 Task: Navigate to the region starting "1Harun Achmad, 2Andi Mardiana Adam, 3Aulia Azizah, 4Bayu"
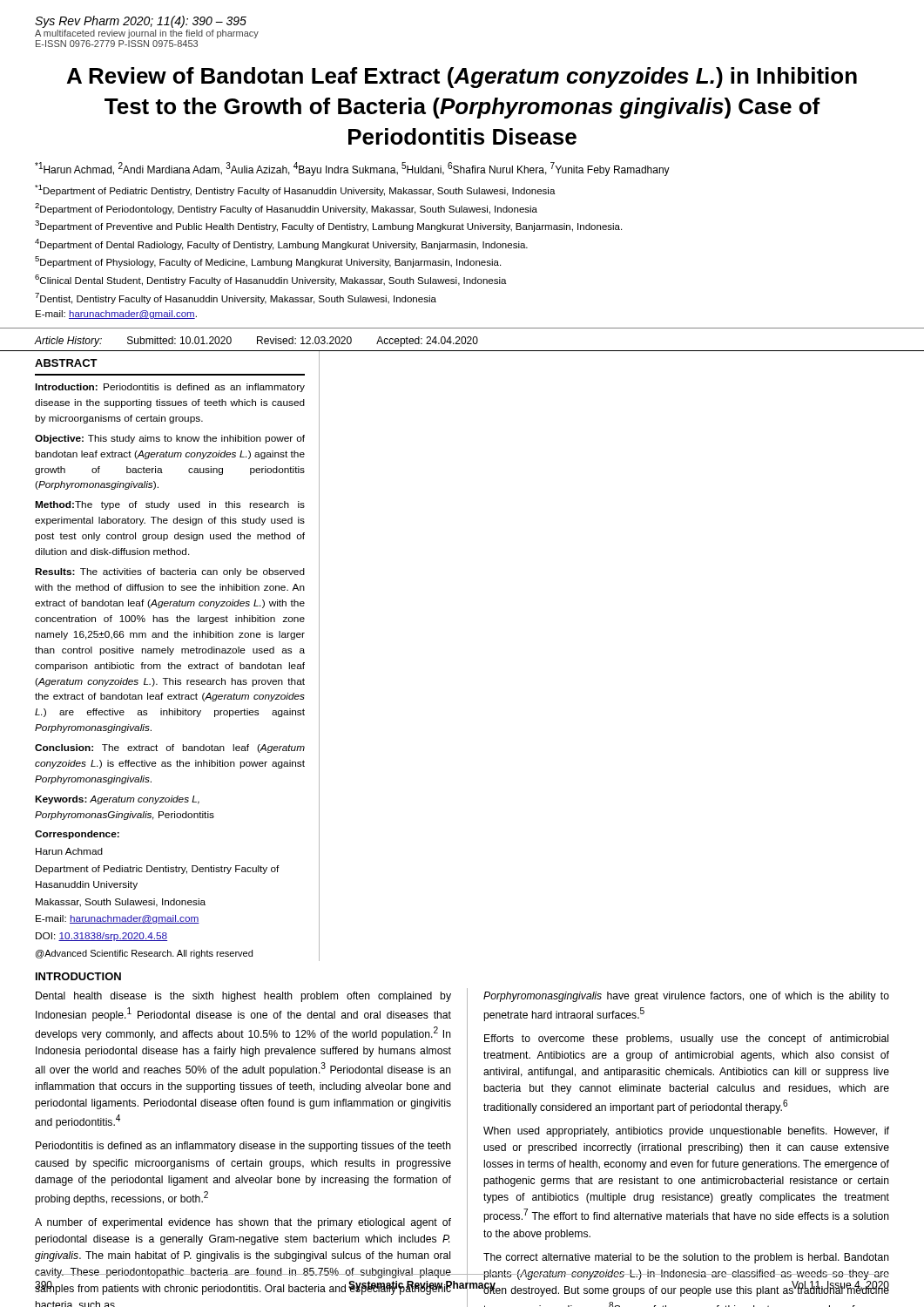[352, 169]
